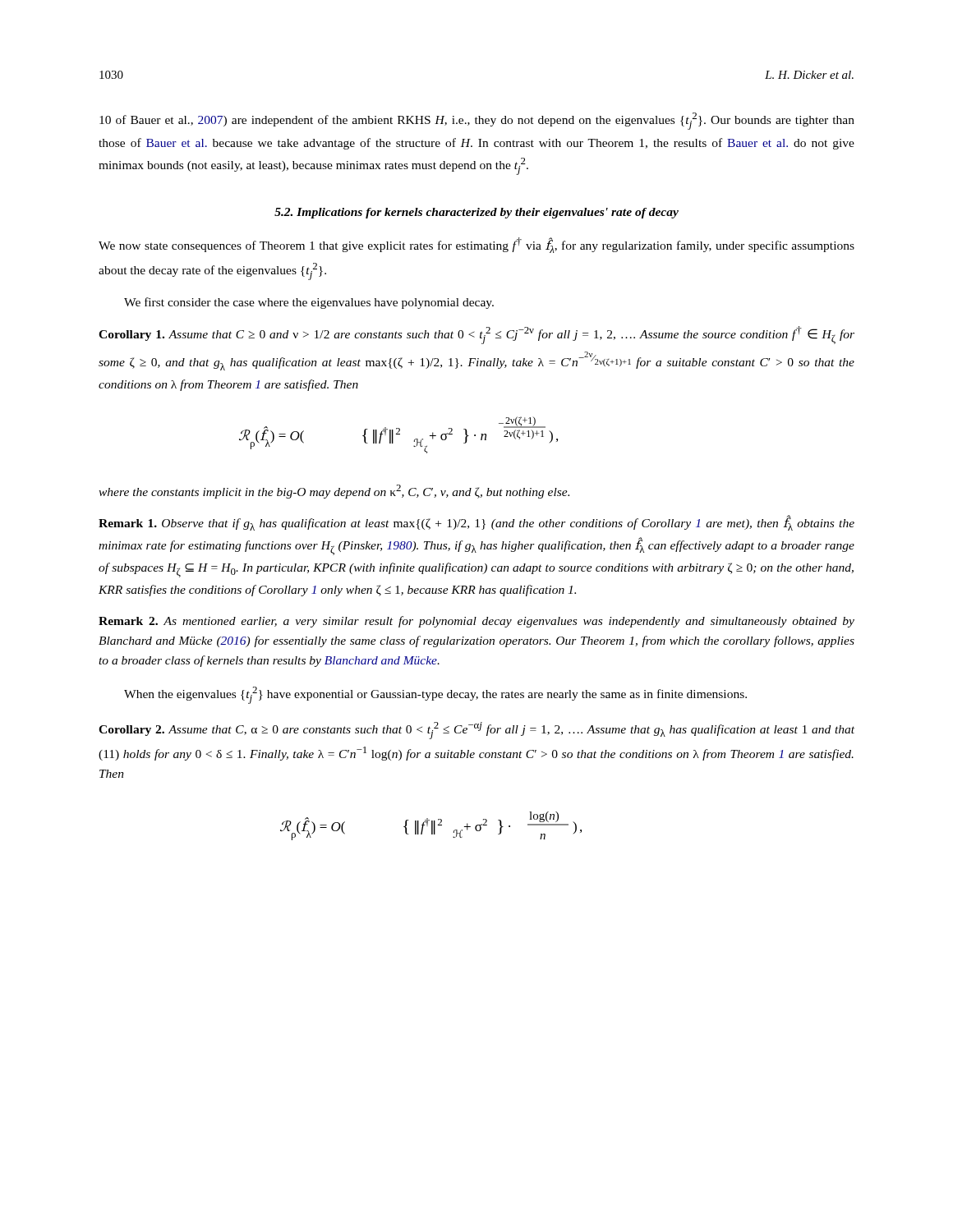Point to the passage starting "5.2. Implications for kernels characterized by"
This screenshot has width=953, height=1232.
pos(476,211)
